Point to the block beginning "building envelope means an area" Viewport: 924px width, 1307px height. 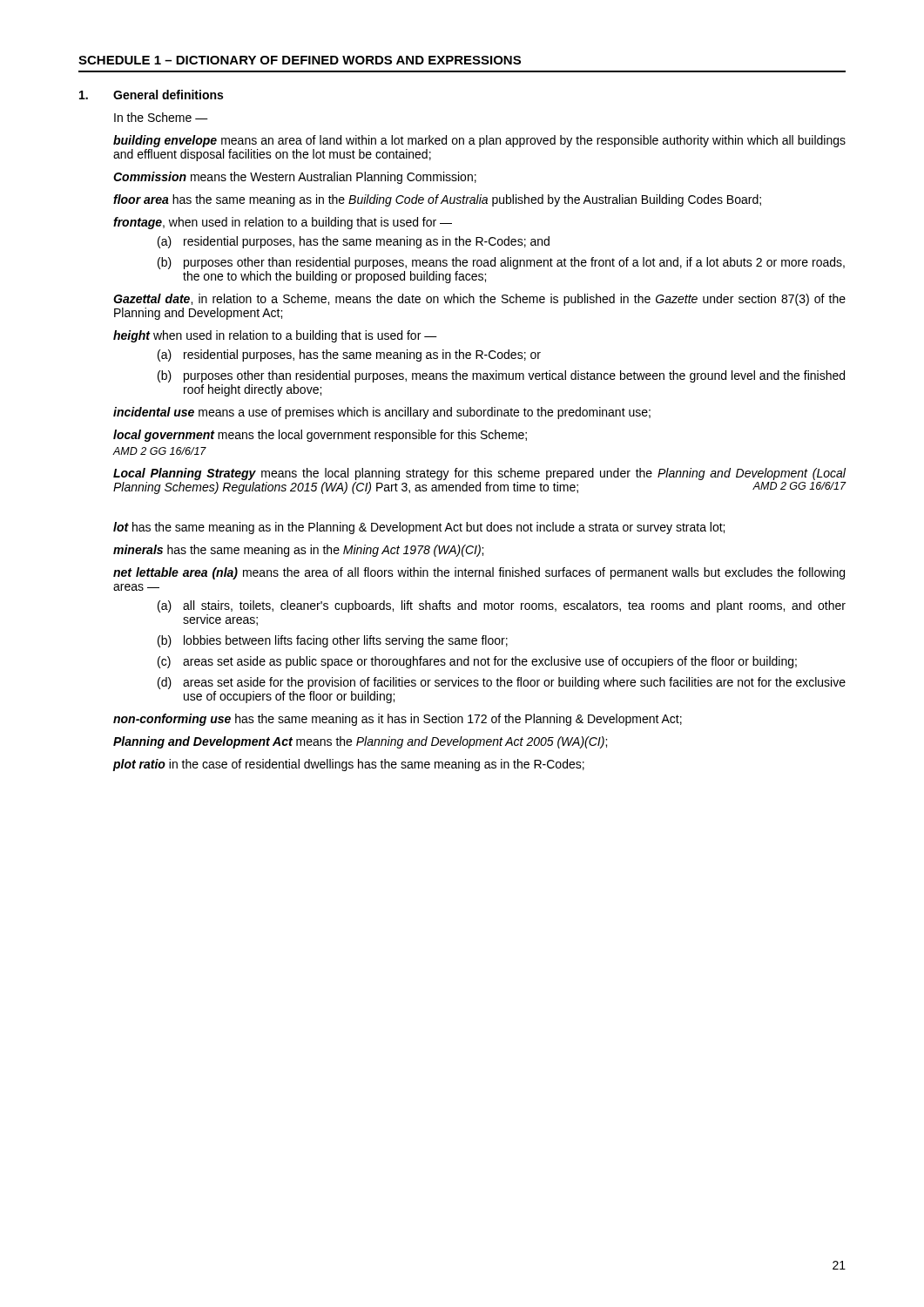coord(479,147)
